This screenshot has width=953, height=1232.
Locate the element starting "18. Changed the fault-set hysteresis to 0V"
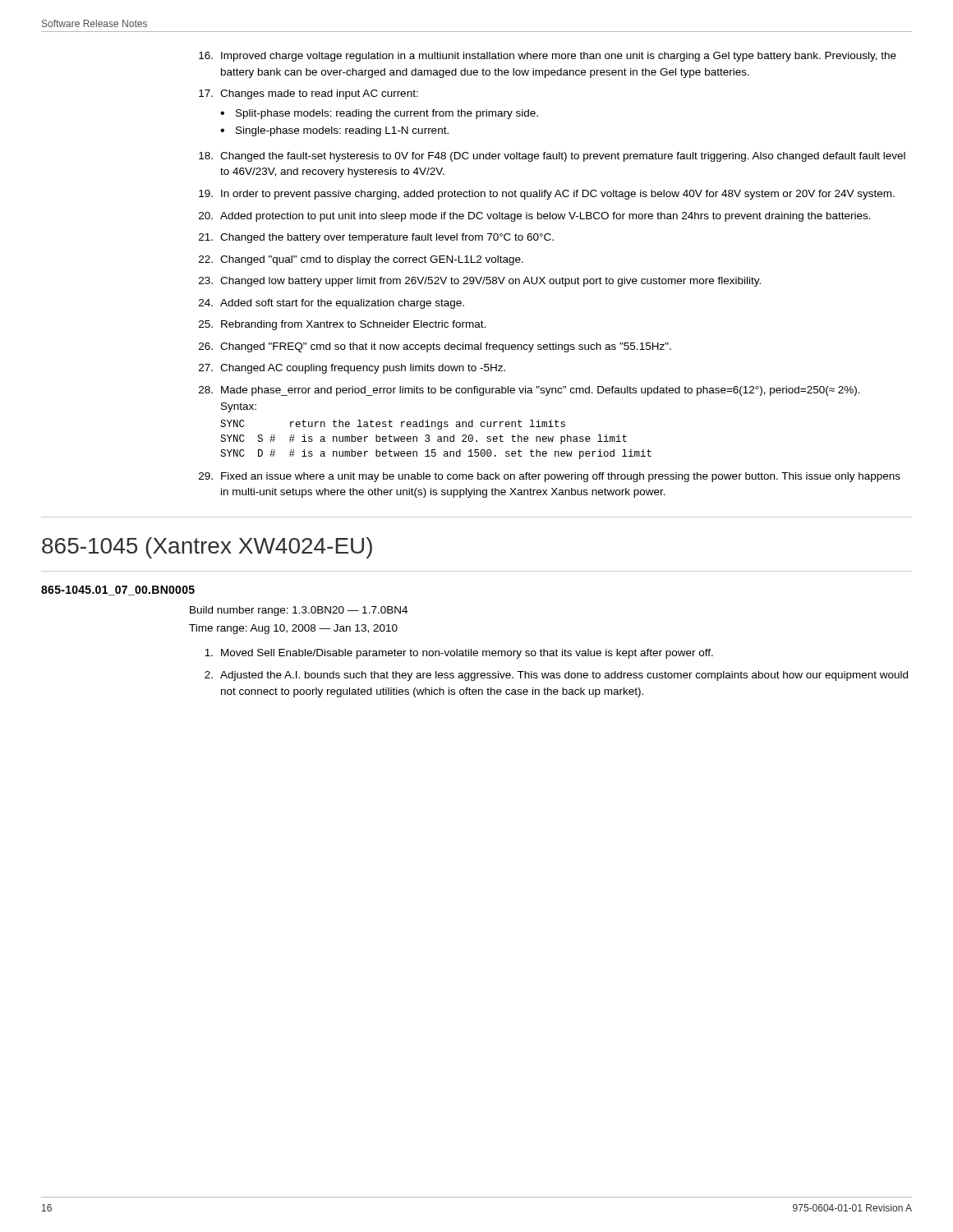pyautogui.click(x=550, y=164)
